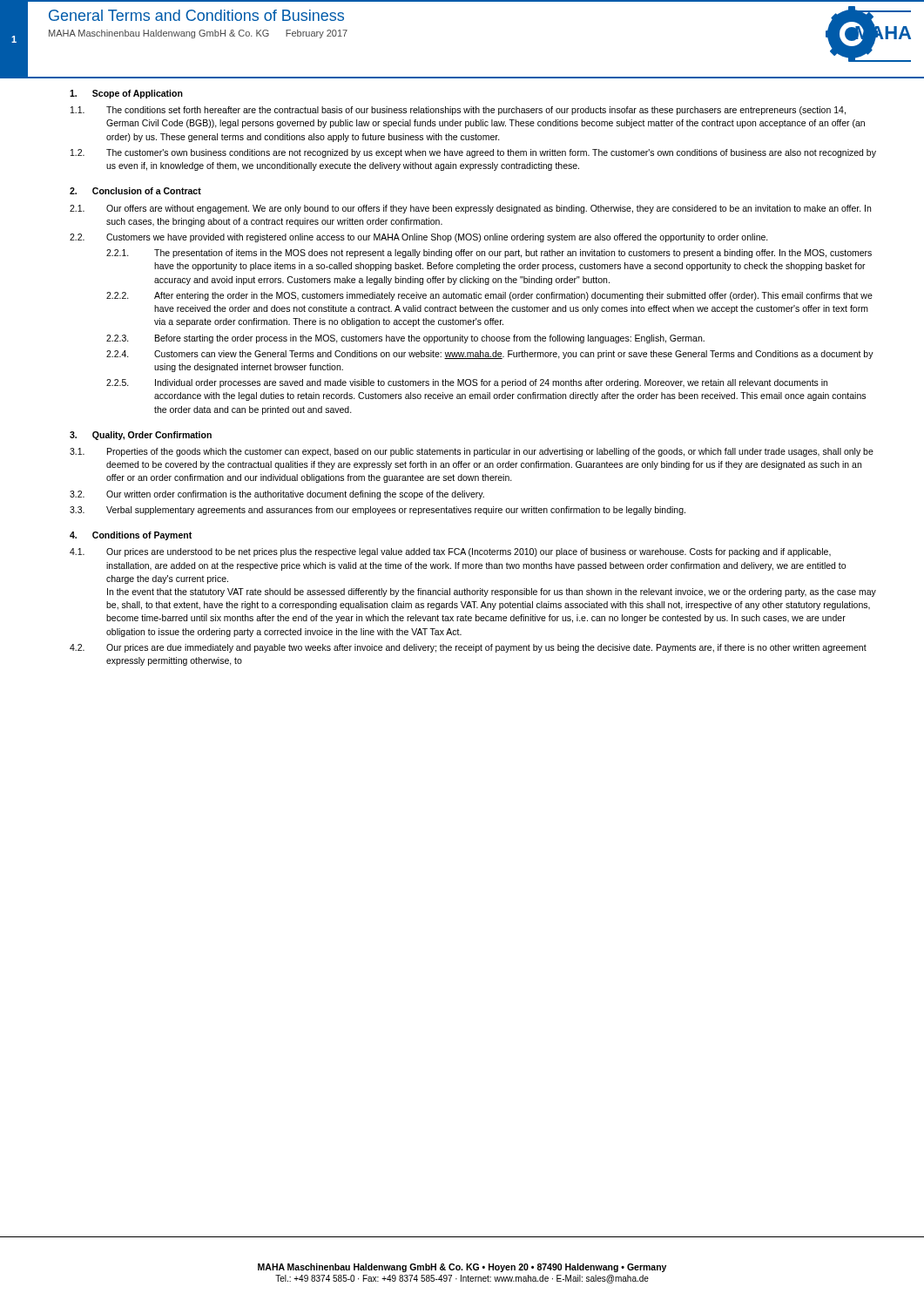924x1307 pixels.
Task: Select the block starting "4.1. Our prices are"
Action: pos(473,592)
